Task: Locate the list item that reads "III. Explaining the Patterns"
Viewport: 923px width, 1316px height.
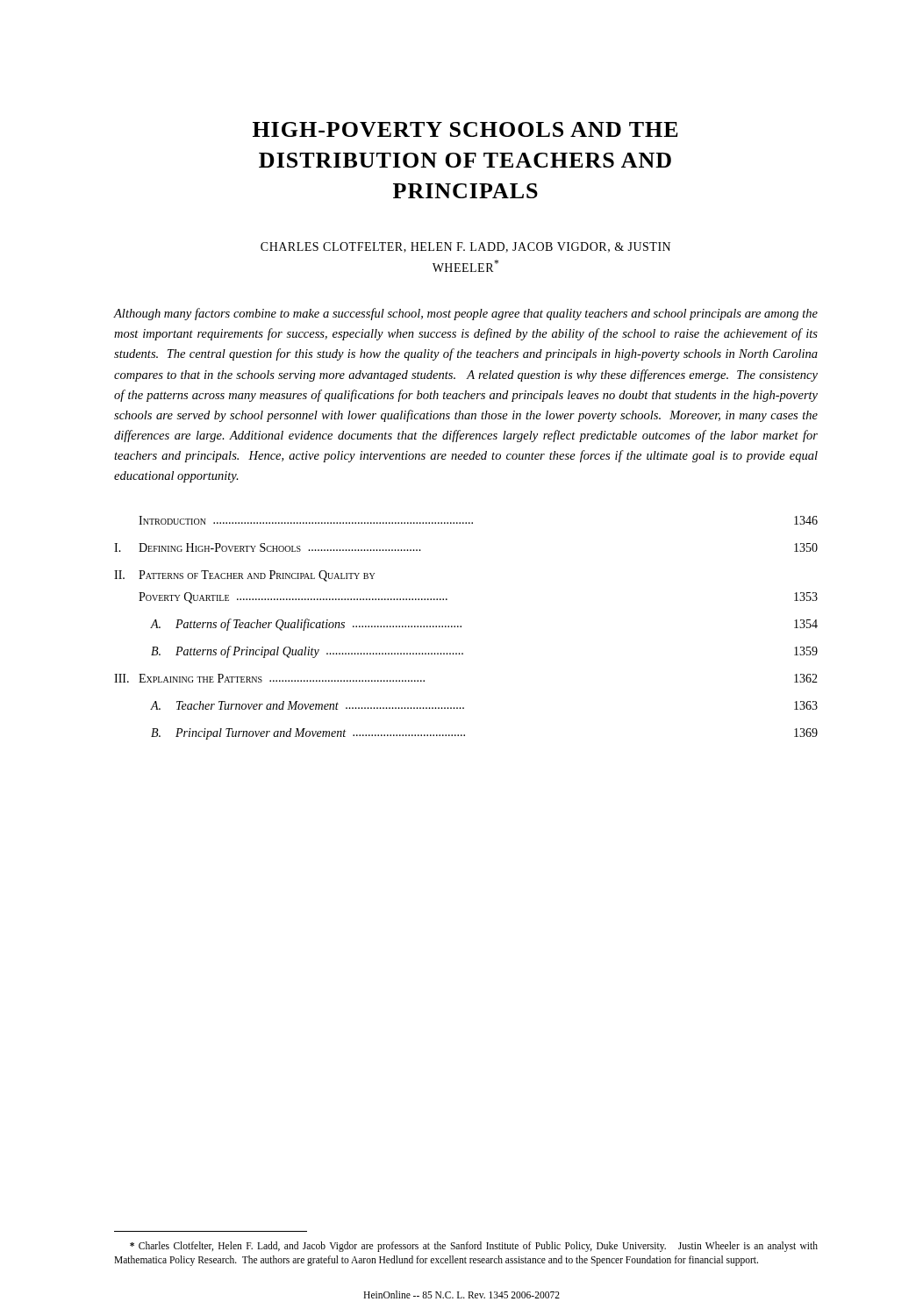Action: (261, 678)
